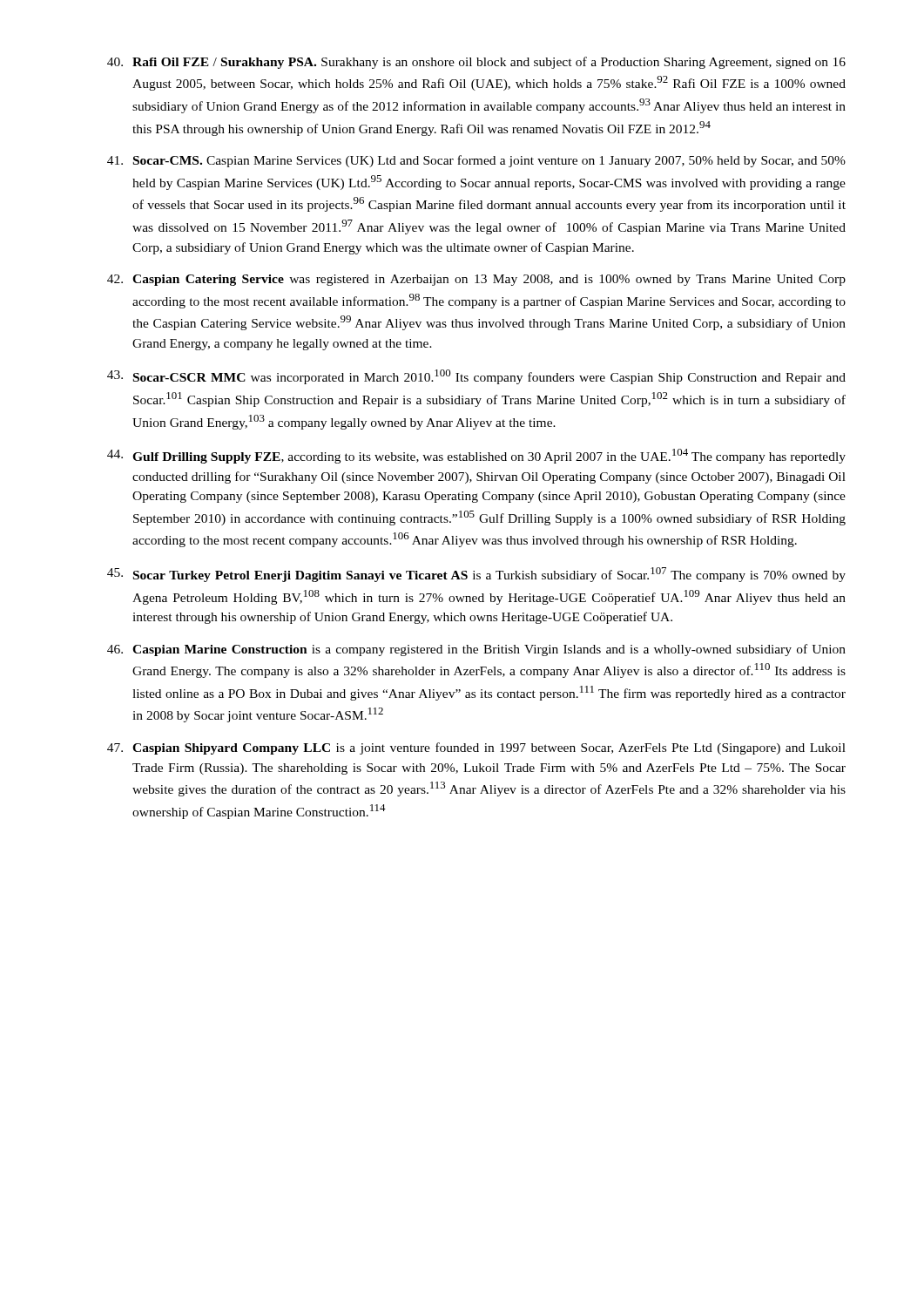The width and height of the screenshot is (924, 1307).
Task: Select the list item containing "41. Socar-CMS. Caspian Marine"
Action: click(462, 204)
